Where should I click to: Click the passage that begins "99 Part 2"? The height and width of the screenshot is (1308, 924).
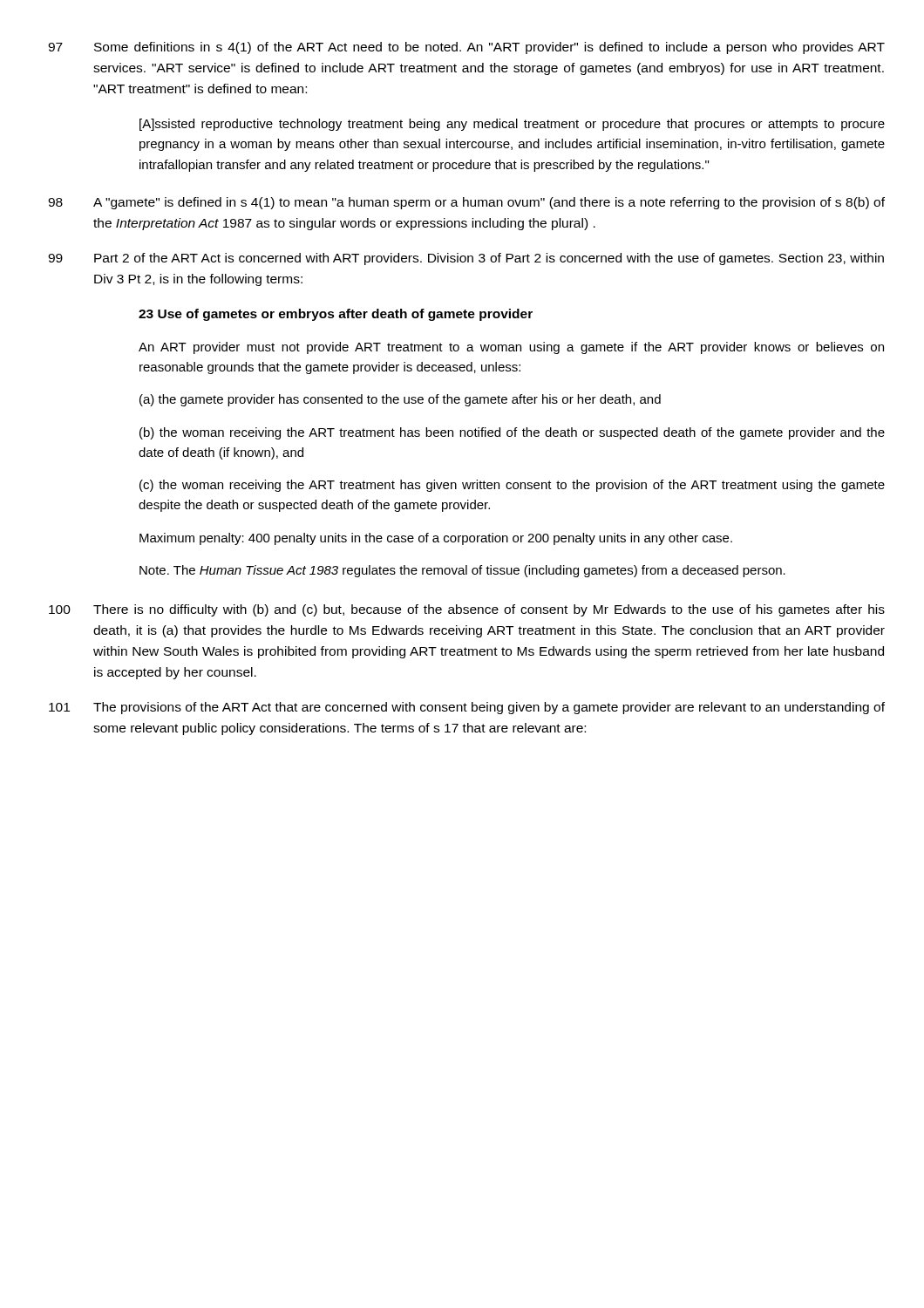466,268
